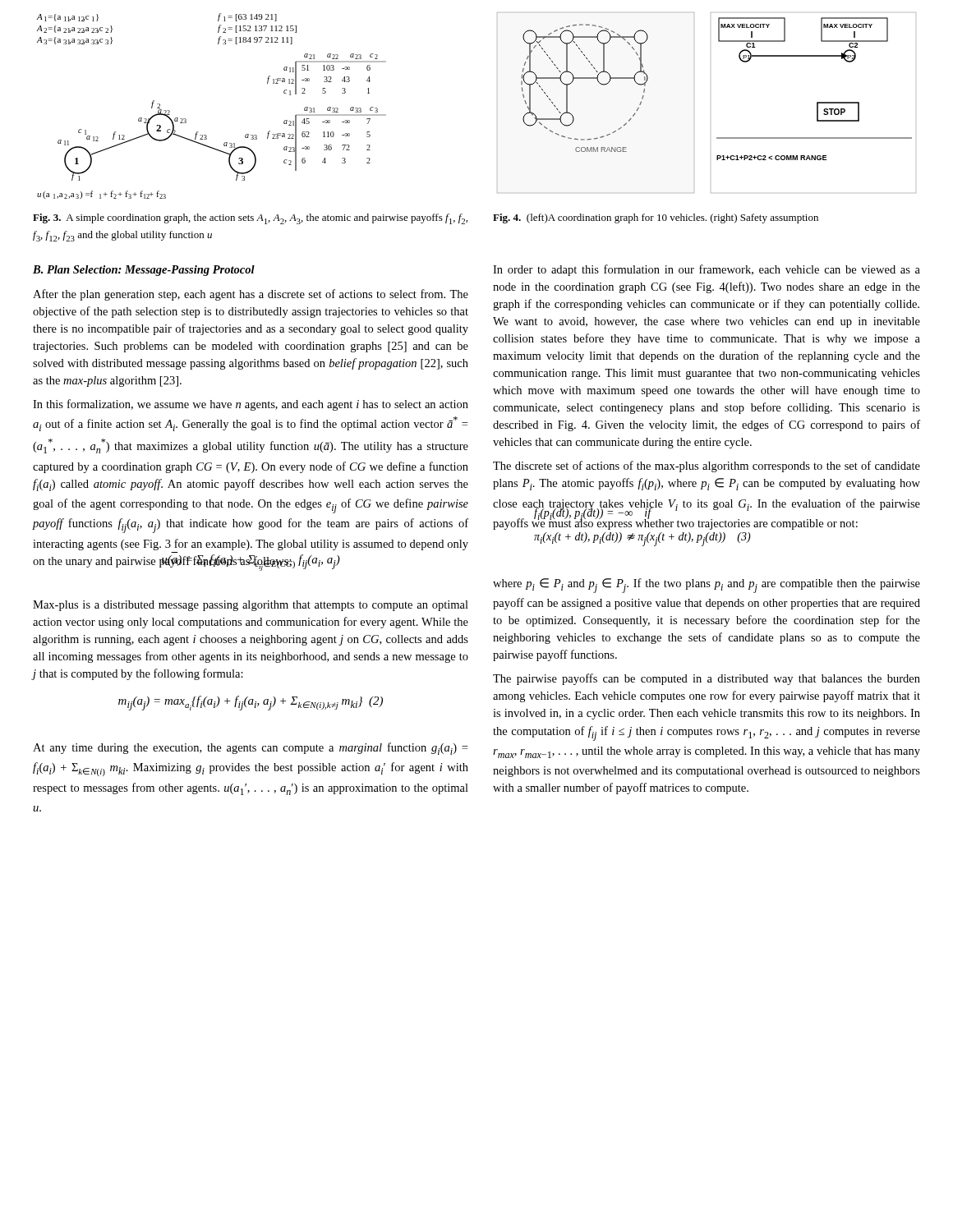Point to the block beginning "Max-plus is a distributed message"
The height and width of the screenshot is (1232, 953).
[x=251, y=639]
